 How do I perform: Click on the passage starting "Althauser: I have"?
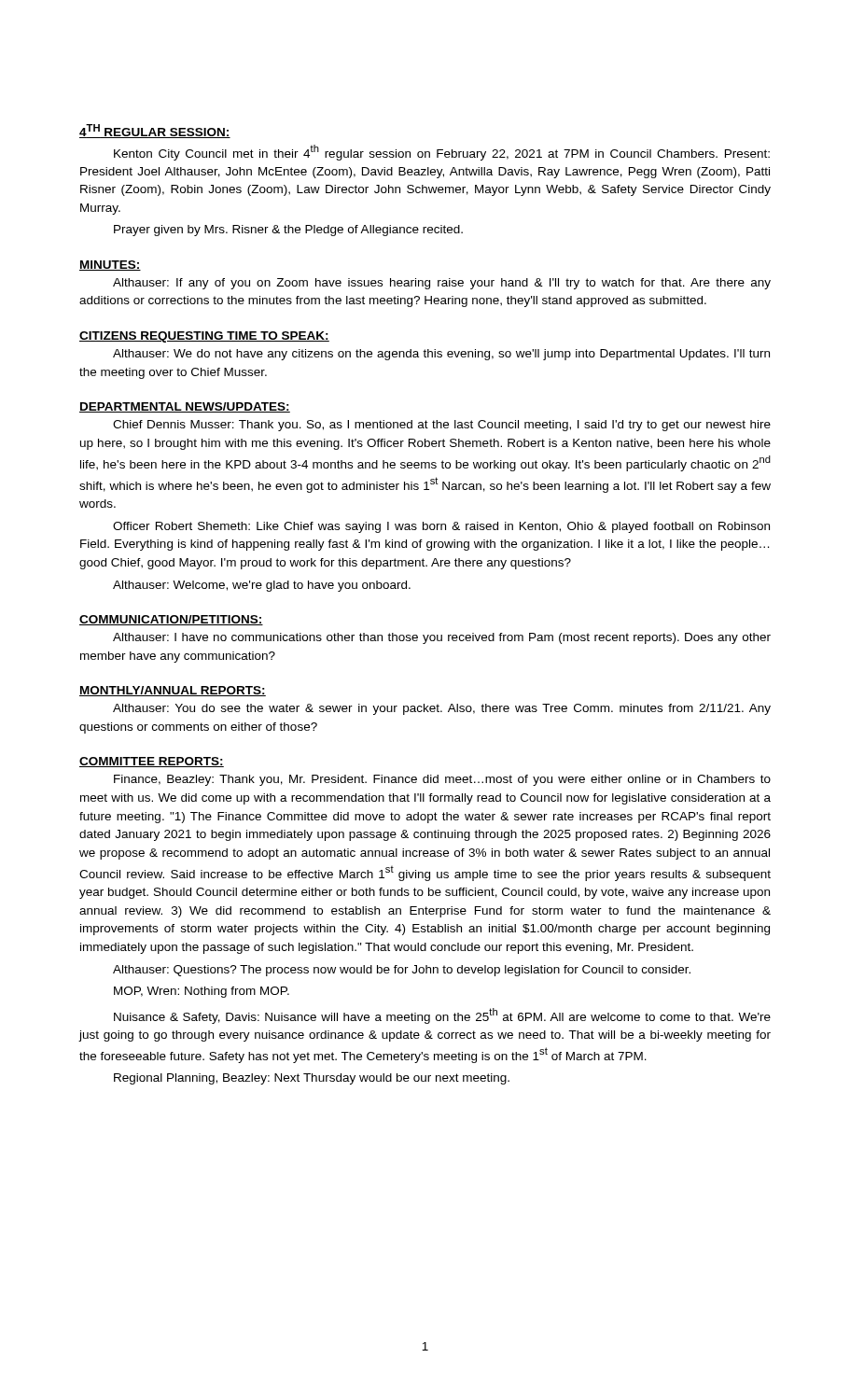tap(425, 646)
